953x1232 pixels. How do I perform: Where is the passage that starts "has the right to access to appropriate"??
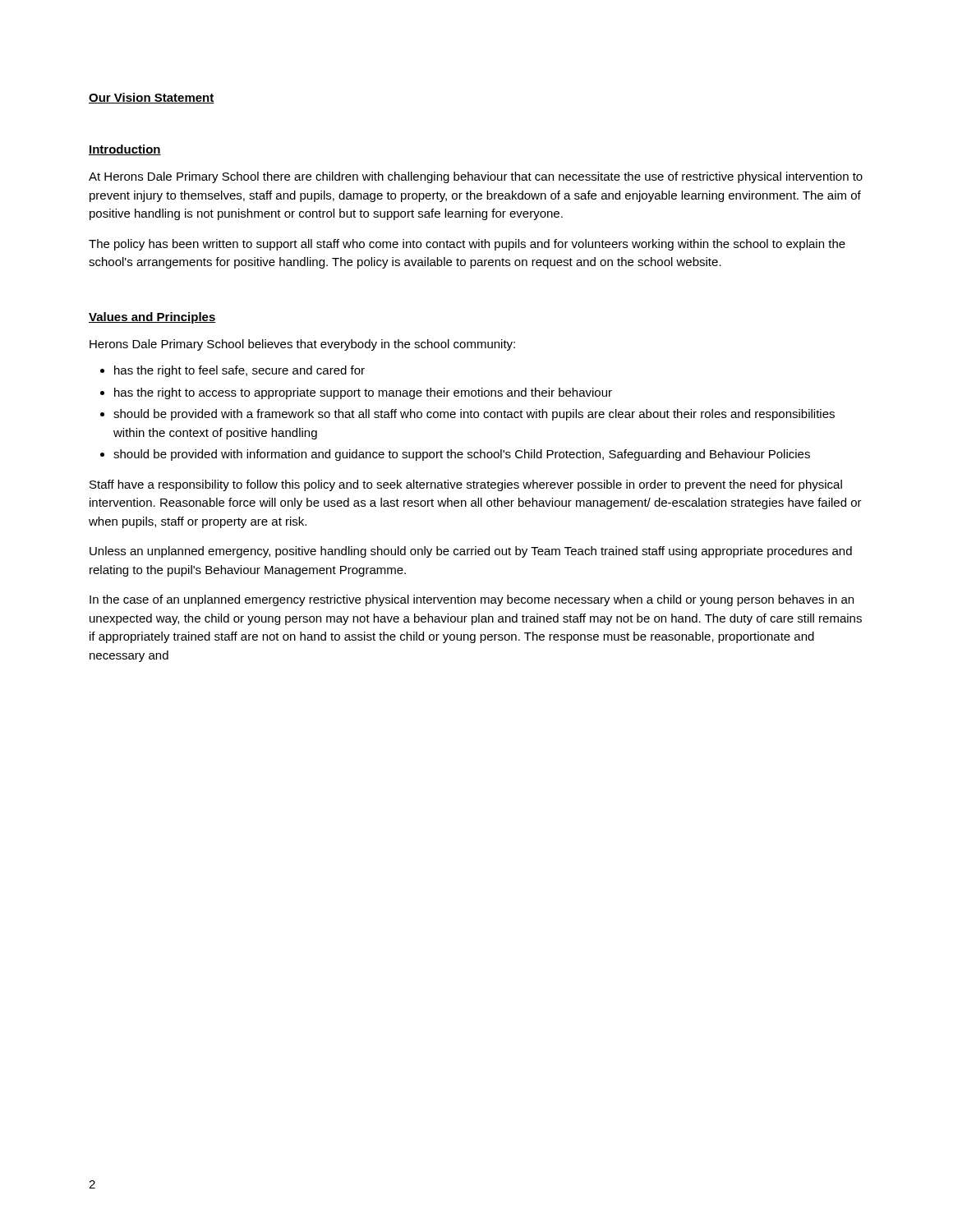tap(363, 392)
